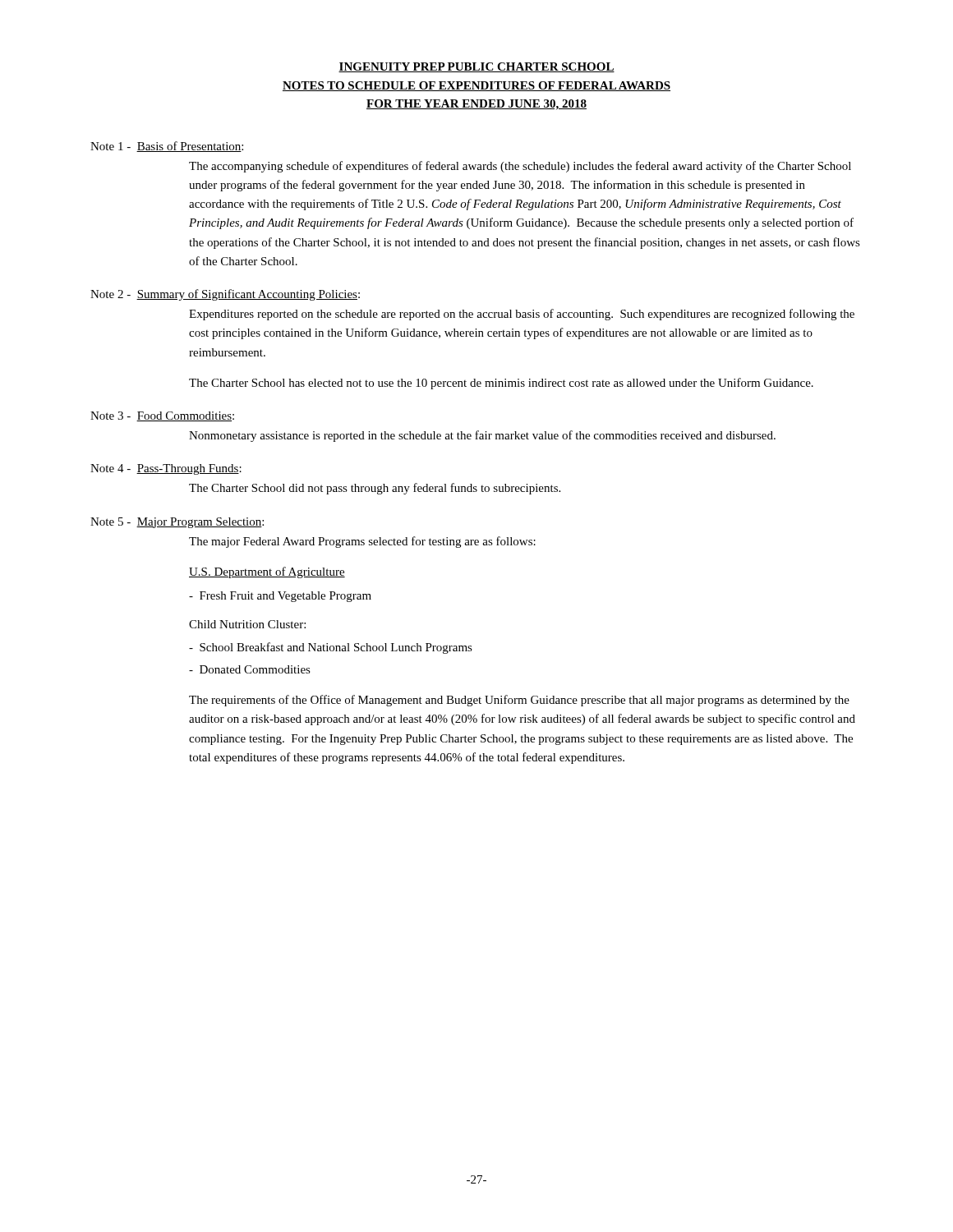Locate the text "Child Nutrition Cluster:"
This screenshot has height=1232, width=953.
(248, 624)
